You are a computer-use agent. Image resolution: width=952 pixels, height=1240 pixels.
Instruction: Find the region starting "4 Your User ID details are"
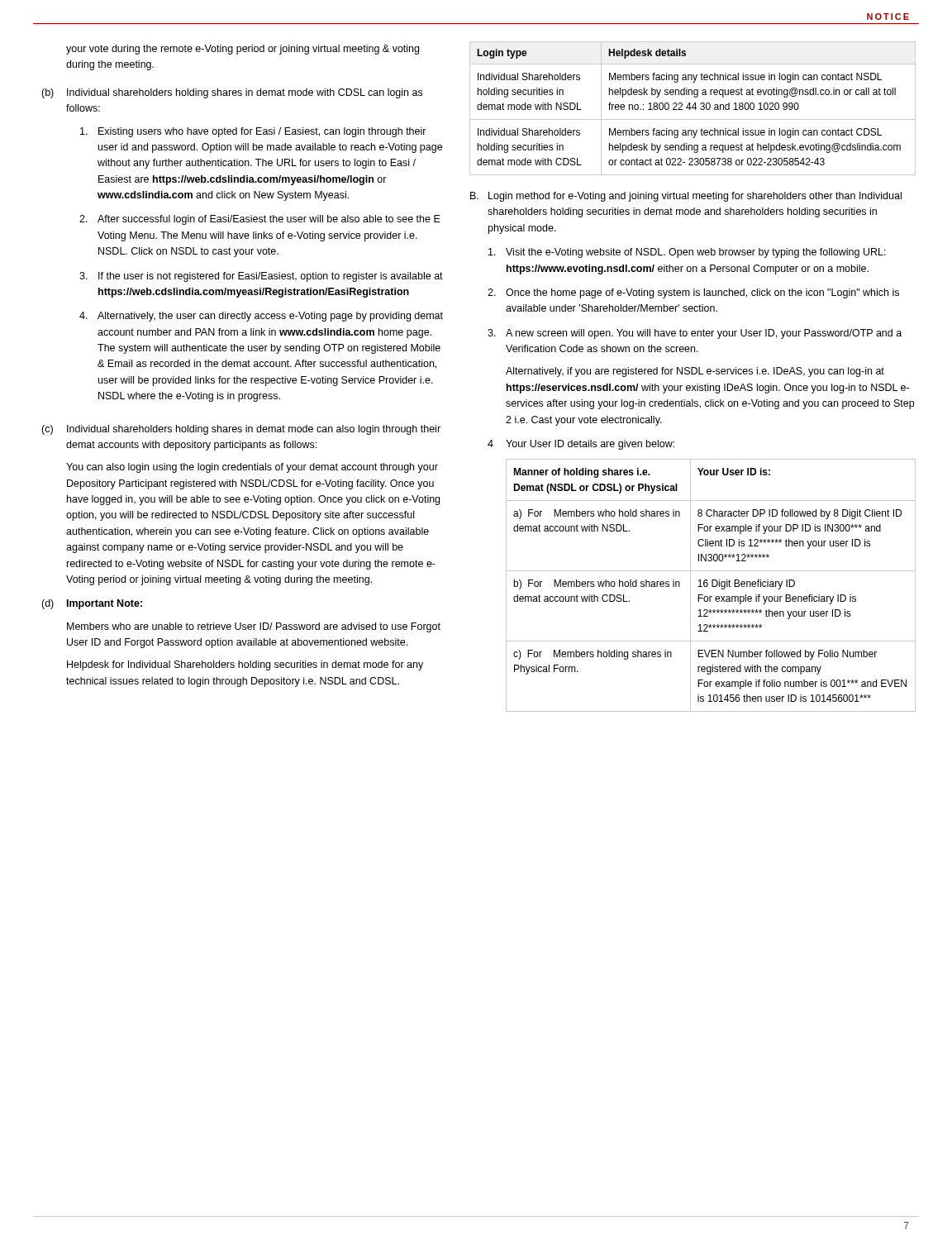[x=702, y=574]
